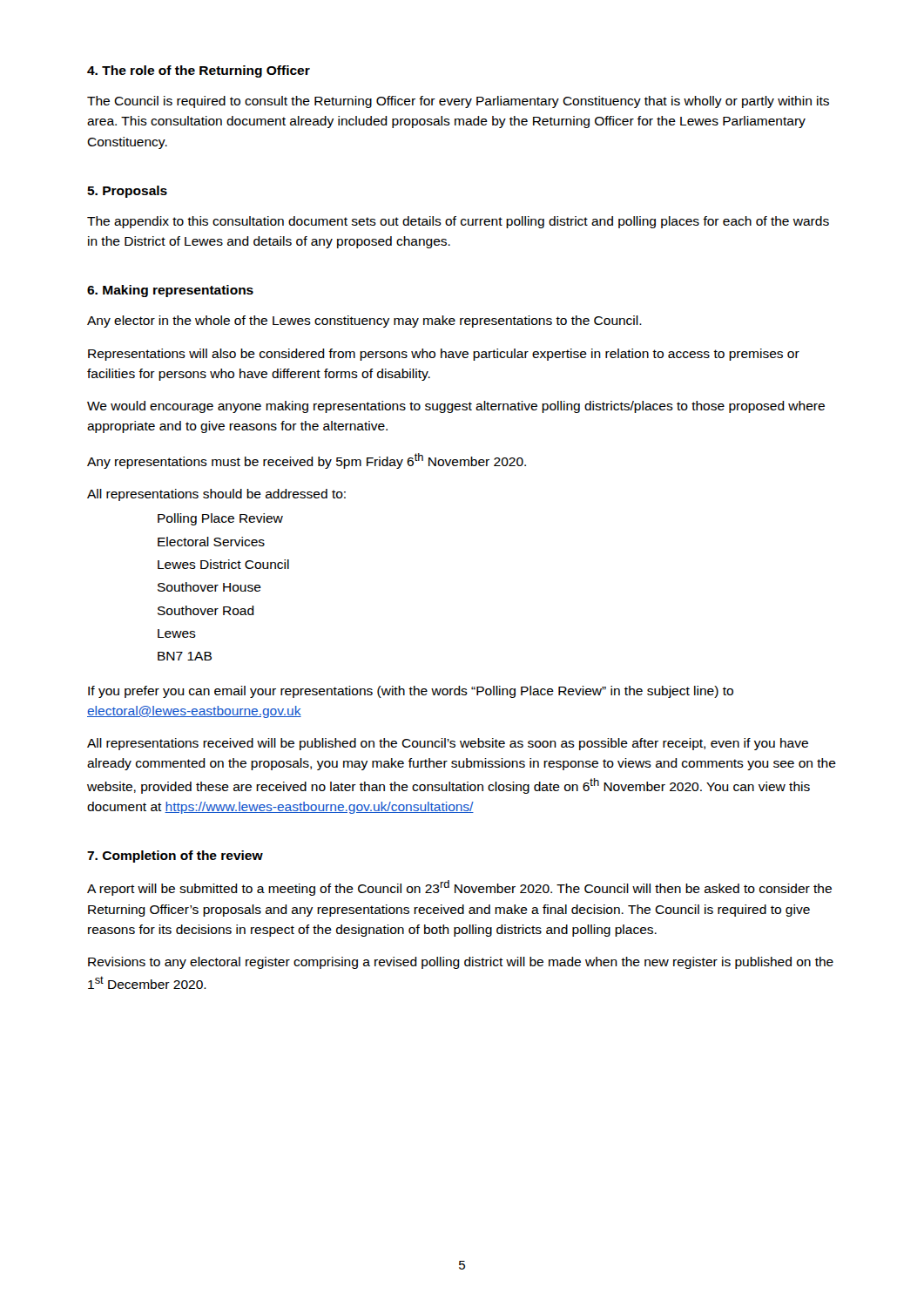Select the text starting "6. Making representations"
Viewport: 924px width, 1307px height.
point(170,290)
